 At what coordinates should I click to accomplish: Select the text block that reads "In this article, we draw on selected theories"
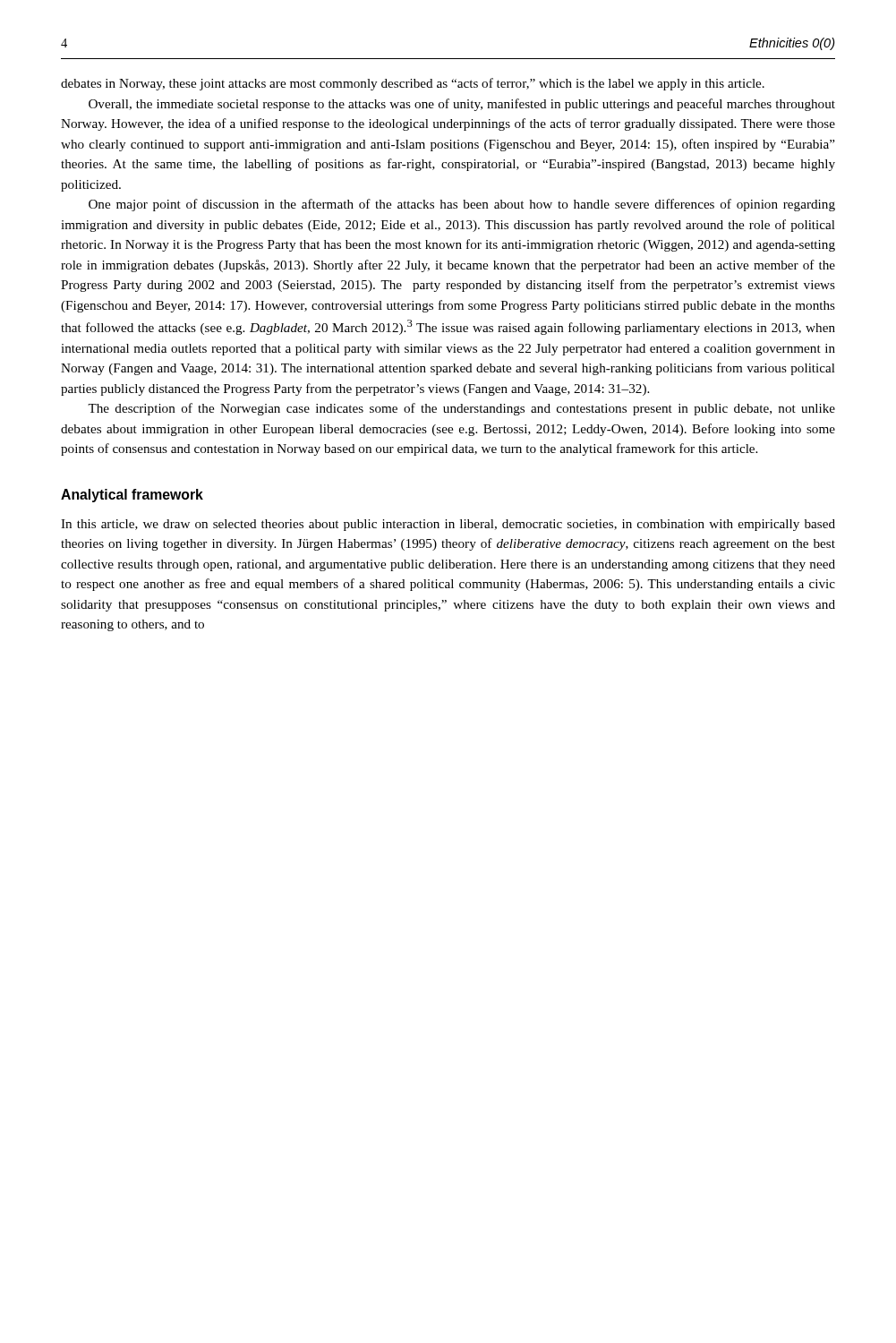[x=448, y=574]
